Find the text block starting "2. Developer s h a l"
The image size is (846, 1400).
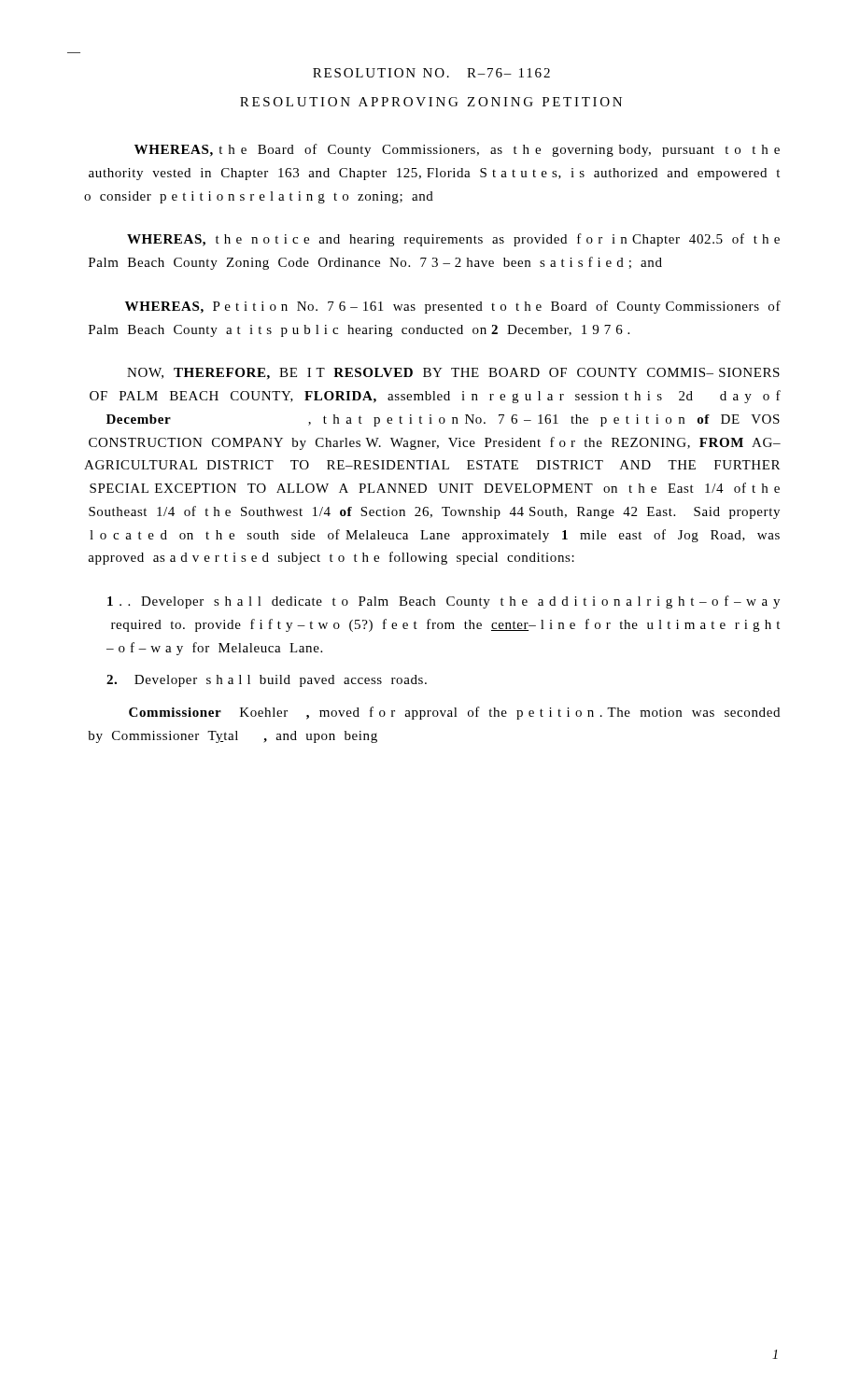[267, 680]
